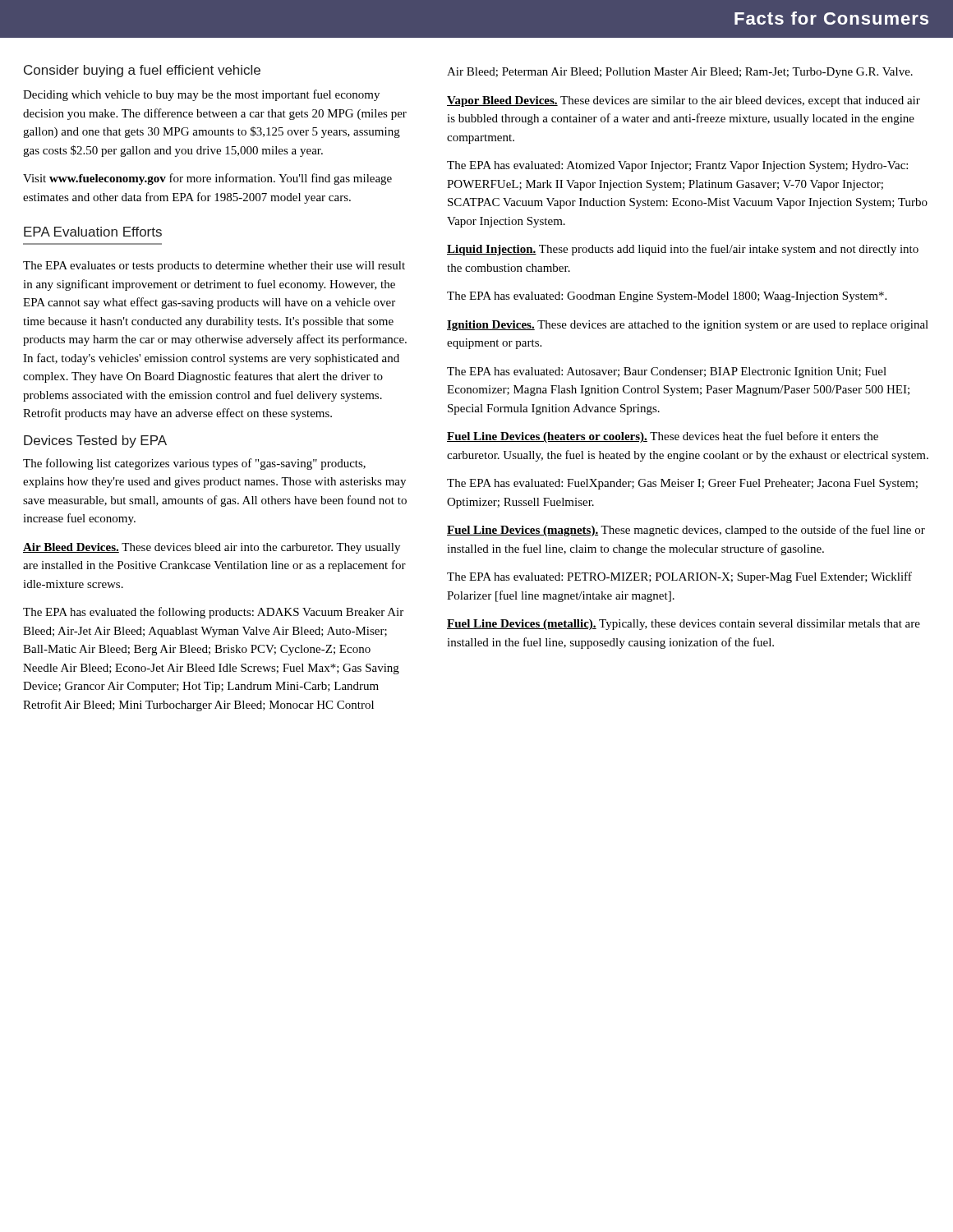The height and width of the screenshot is (1232, 953).
Task: Select the text block that reads "The EPA has evaluated: Autosaver; Baur"
Action: tap(688, 390)
